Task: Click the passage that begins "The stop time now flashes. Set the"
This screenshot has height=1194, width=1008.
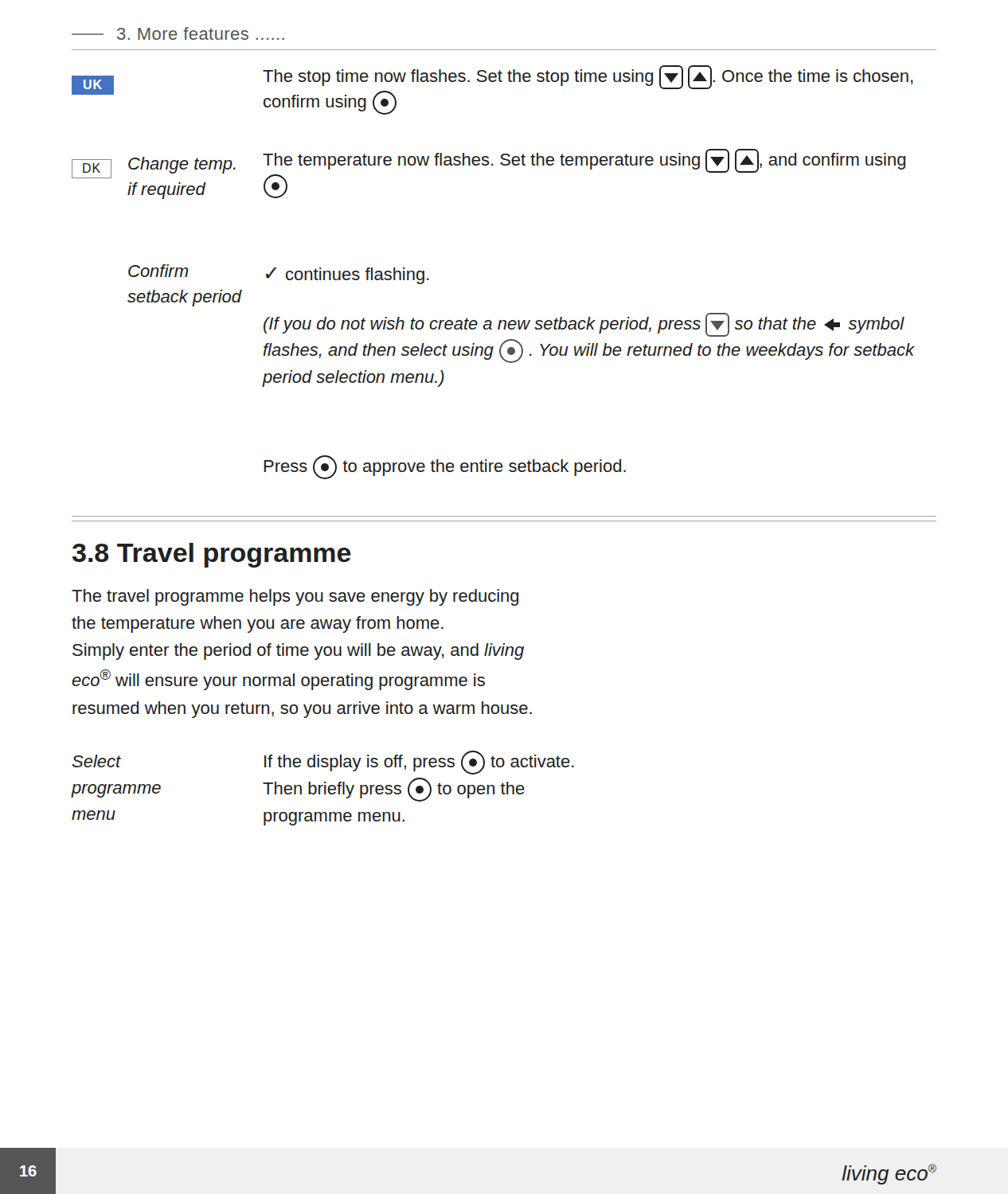Action: tap(588, 91)
